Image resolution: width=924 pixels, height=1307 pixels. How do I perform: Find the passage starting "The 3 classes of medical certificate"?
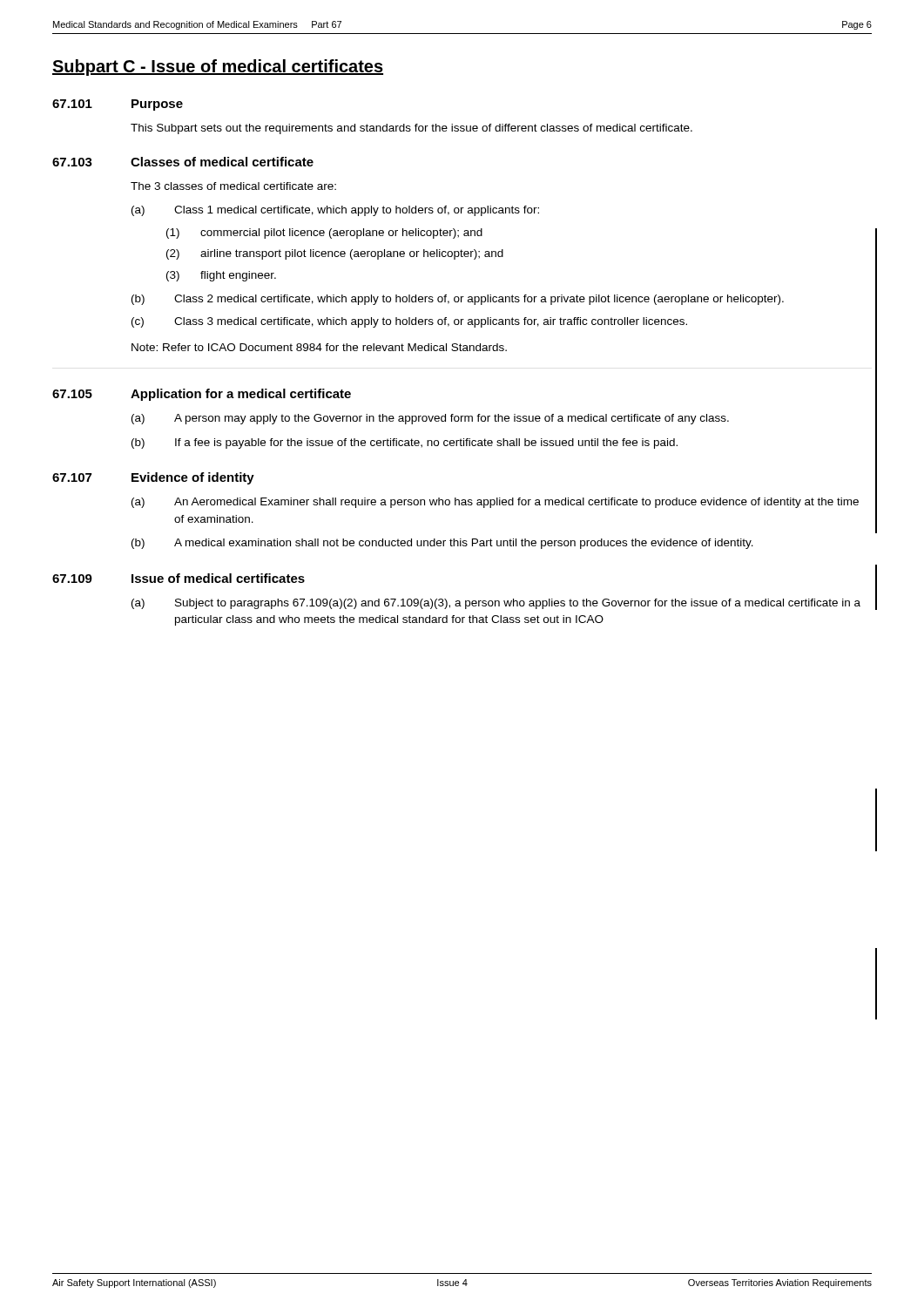(234, 186)
